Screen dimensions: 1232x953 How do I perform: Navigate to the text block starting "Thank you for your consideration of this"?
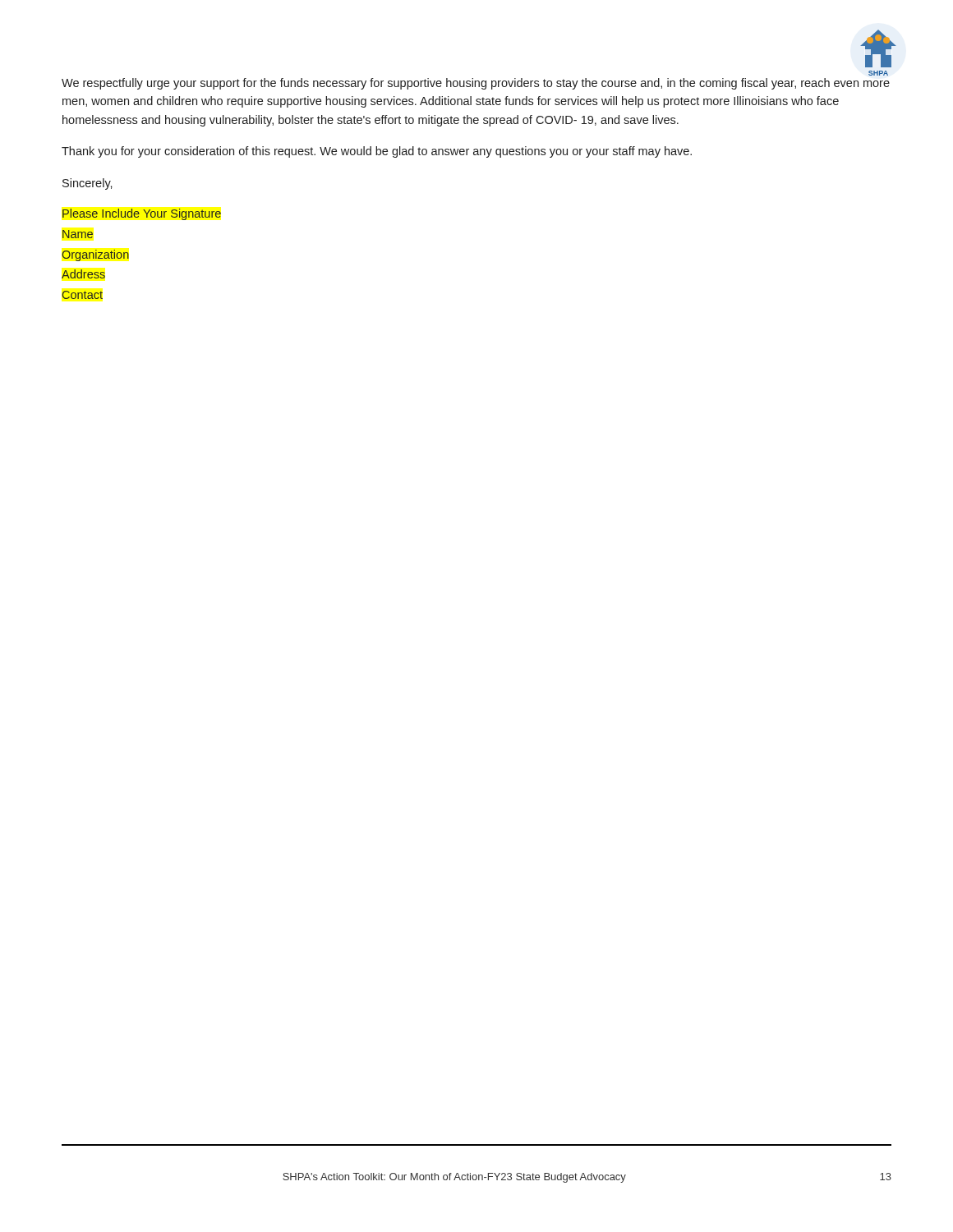click(377, 151)
